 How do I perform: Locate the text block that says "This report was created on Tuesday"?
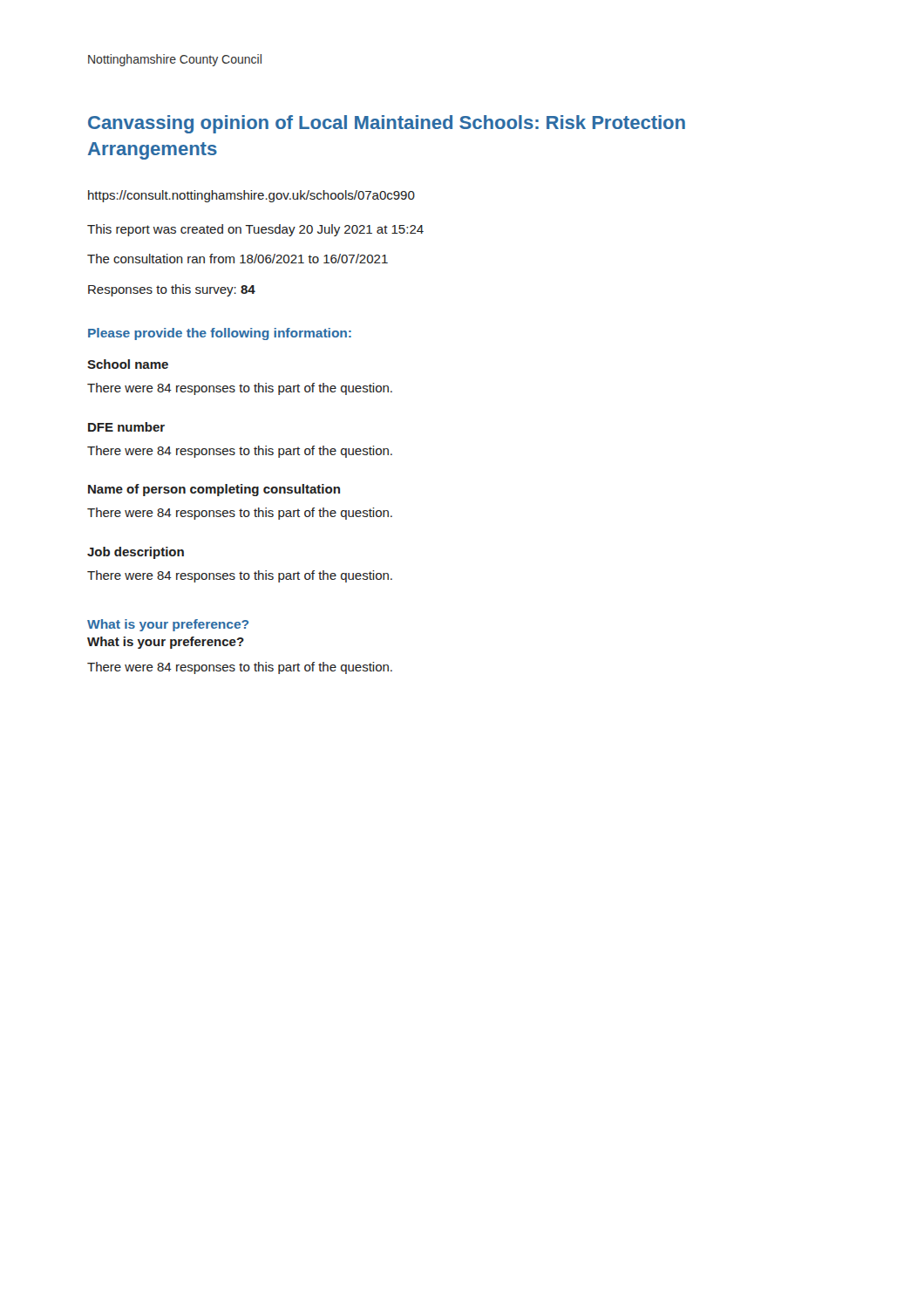pos(255,229)
